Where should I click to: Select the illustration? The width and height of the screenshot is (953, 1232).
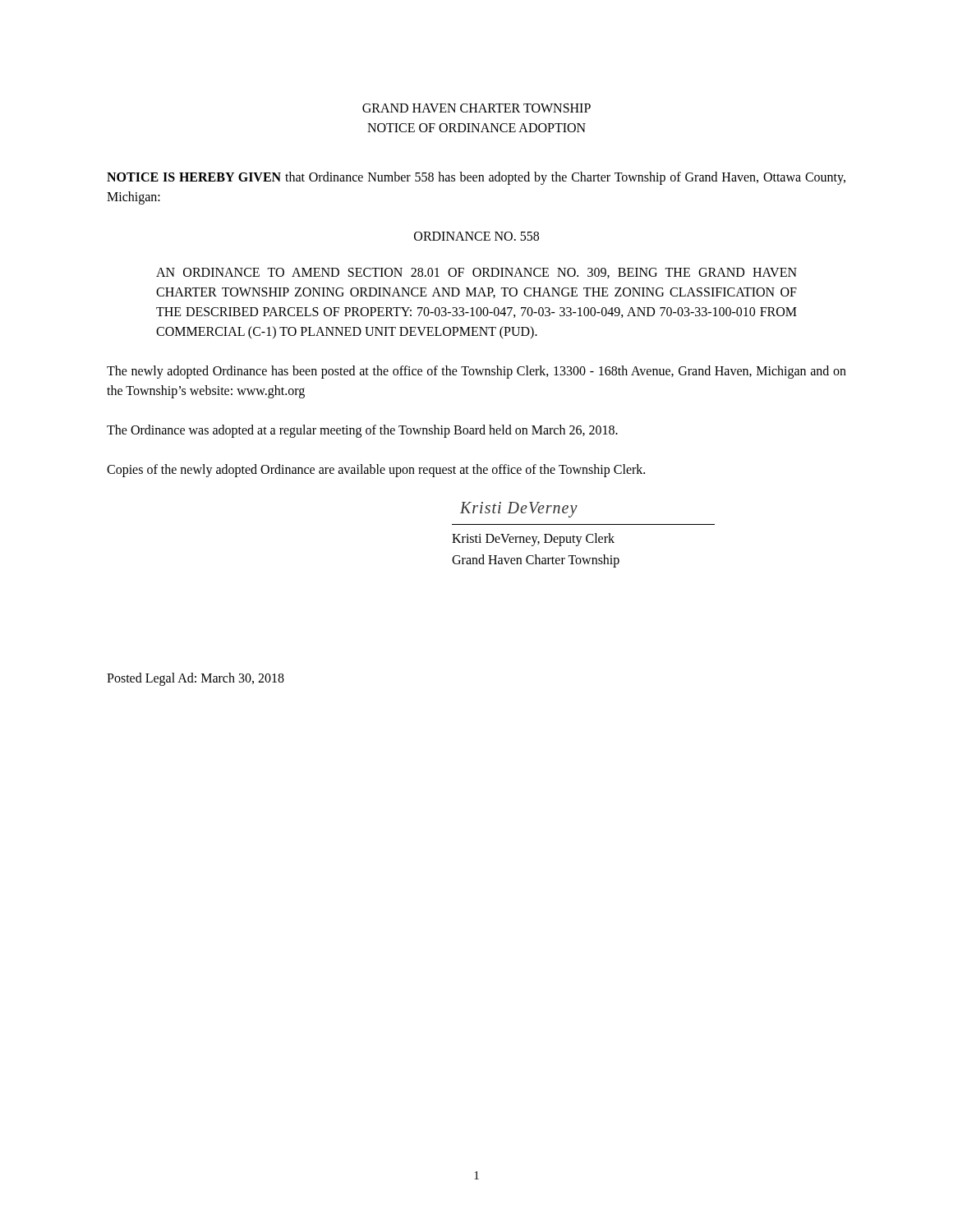coord(649,508)
